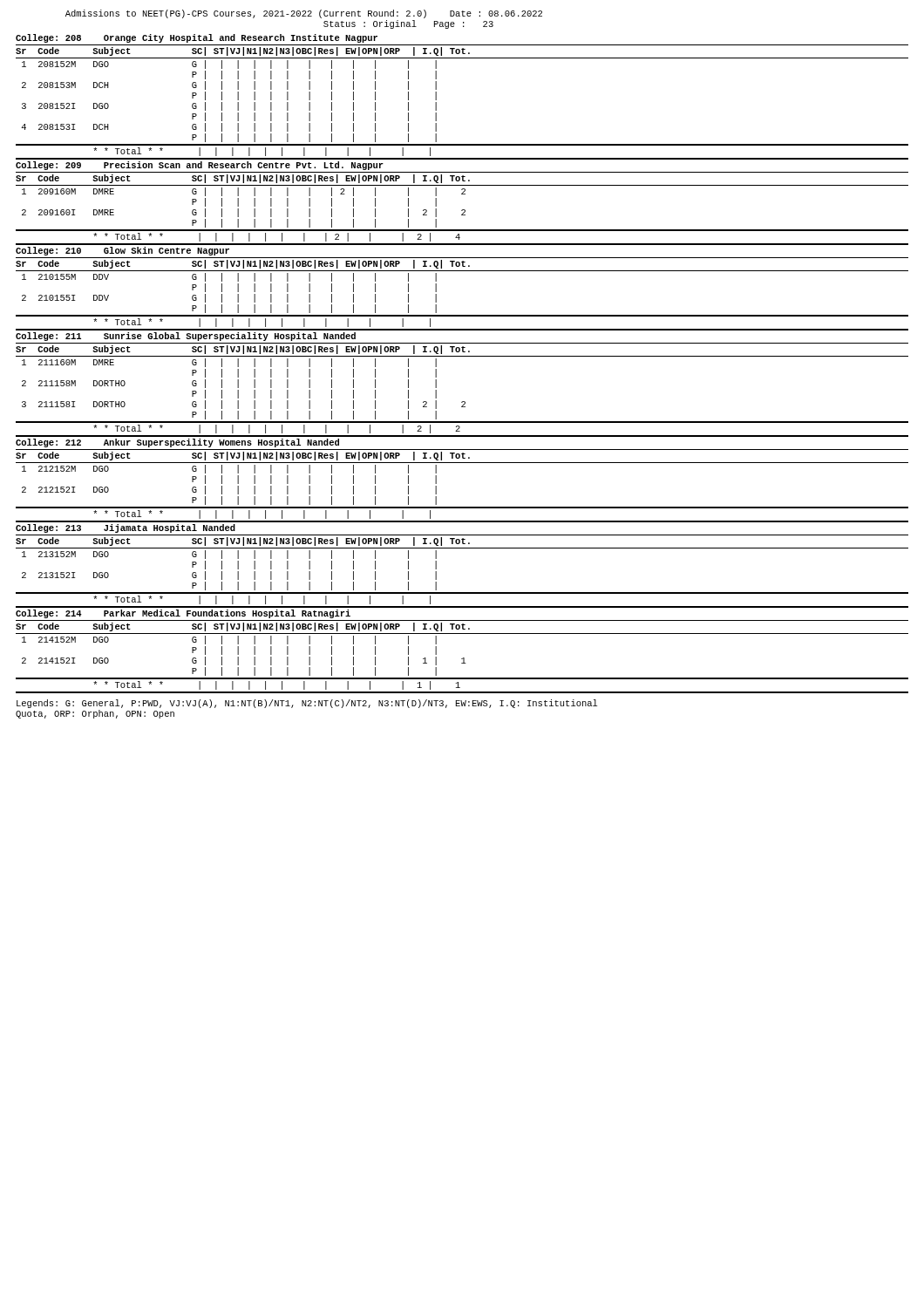Find the block on this page that starts "Legends: G: General, P:PWD,"
Image resolution: width=924 pixels, height=1308 pixels.
coord(462,709)
